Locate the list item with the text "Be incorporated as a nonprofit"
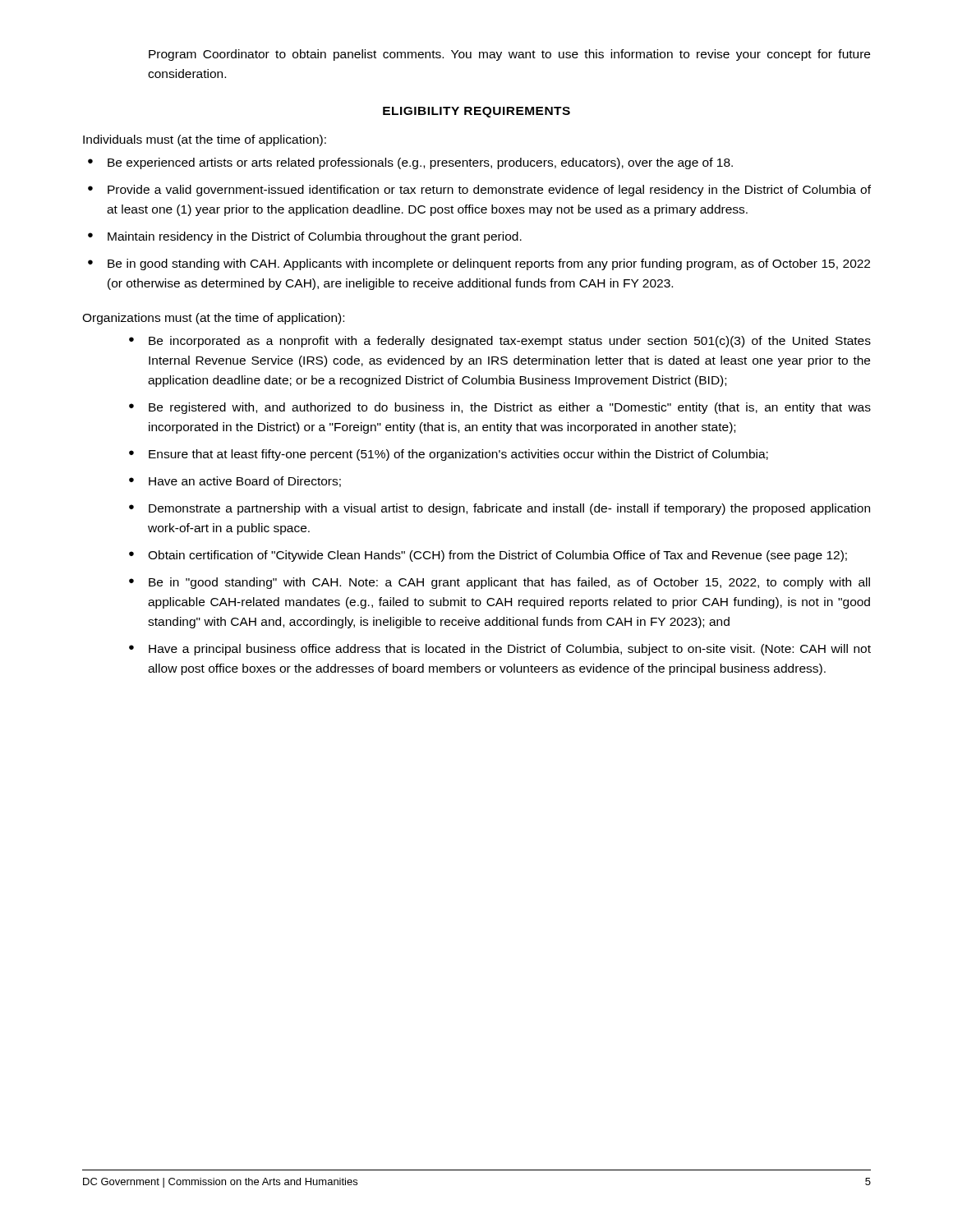The width and height of the screenshot is (953, 1232). click(x=509, y=360)
